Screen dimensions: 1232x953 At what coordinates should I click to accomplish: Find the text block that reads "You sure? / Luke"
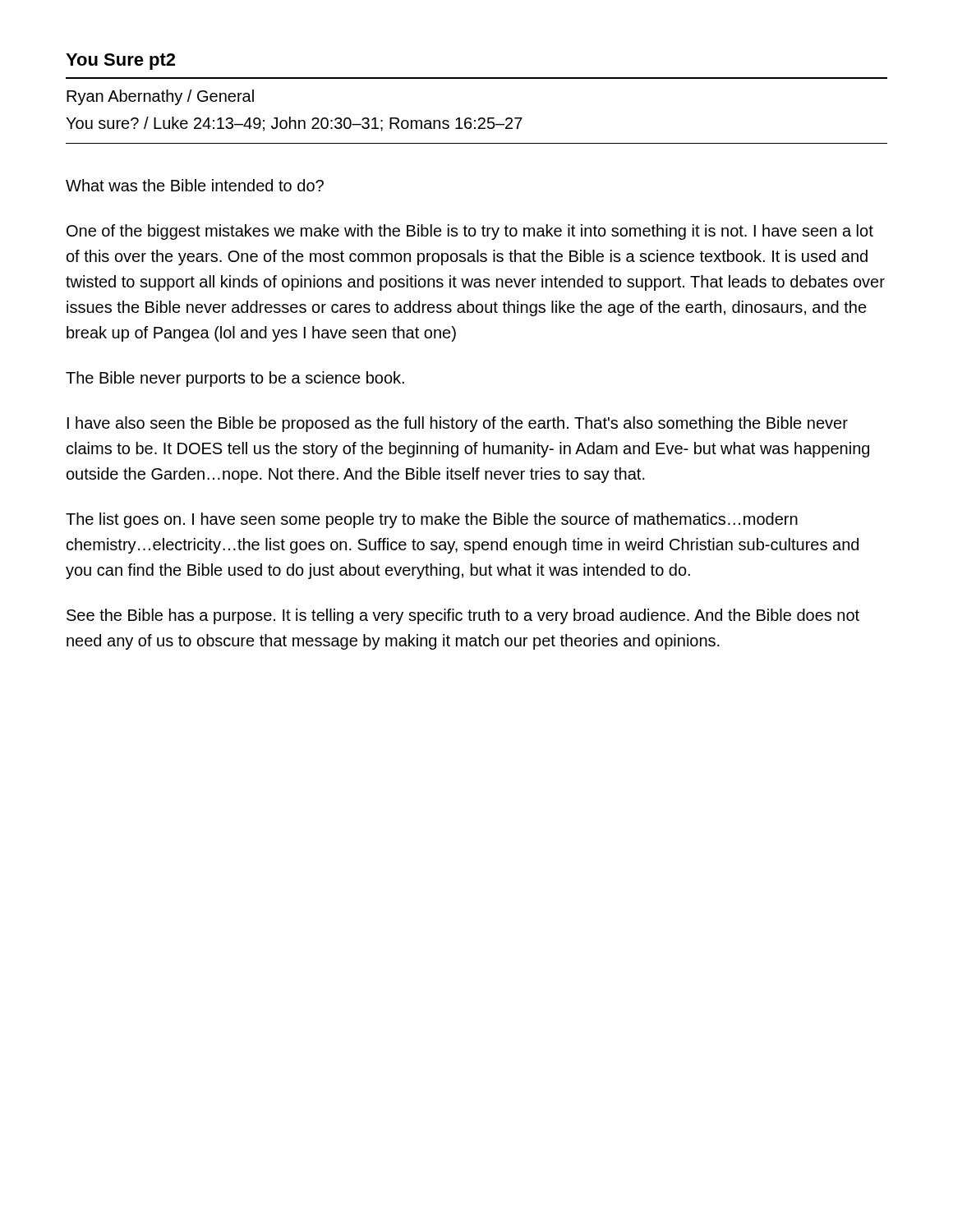476,124
